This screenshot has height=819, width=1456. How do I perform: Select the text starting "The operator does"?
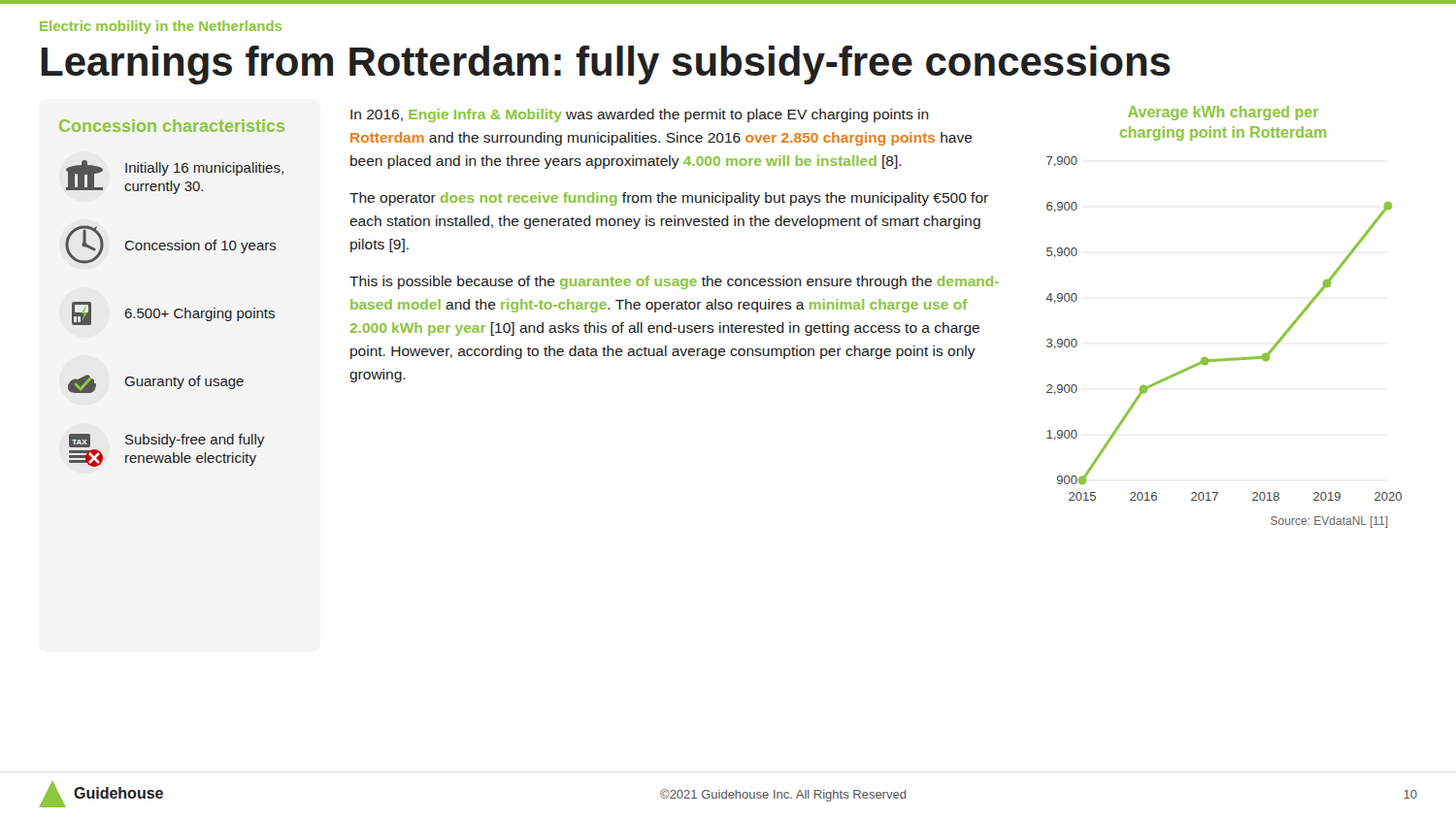(x=675, y=222)
